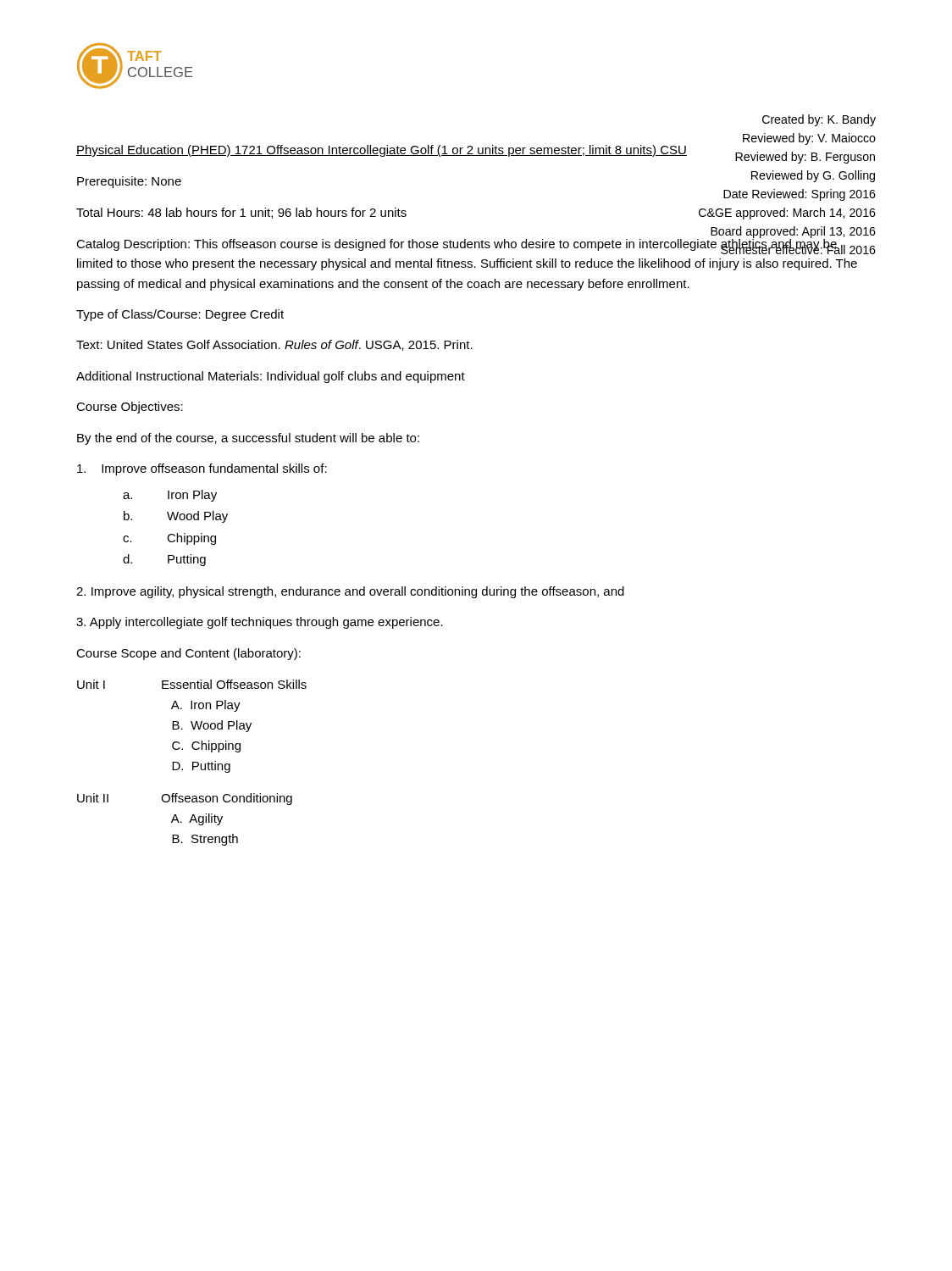This screenshot has height=1271, width=952.
Task: Locate the passage starting "Improve offseason fundamental skills"
Action: point(202,468)
